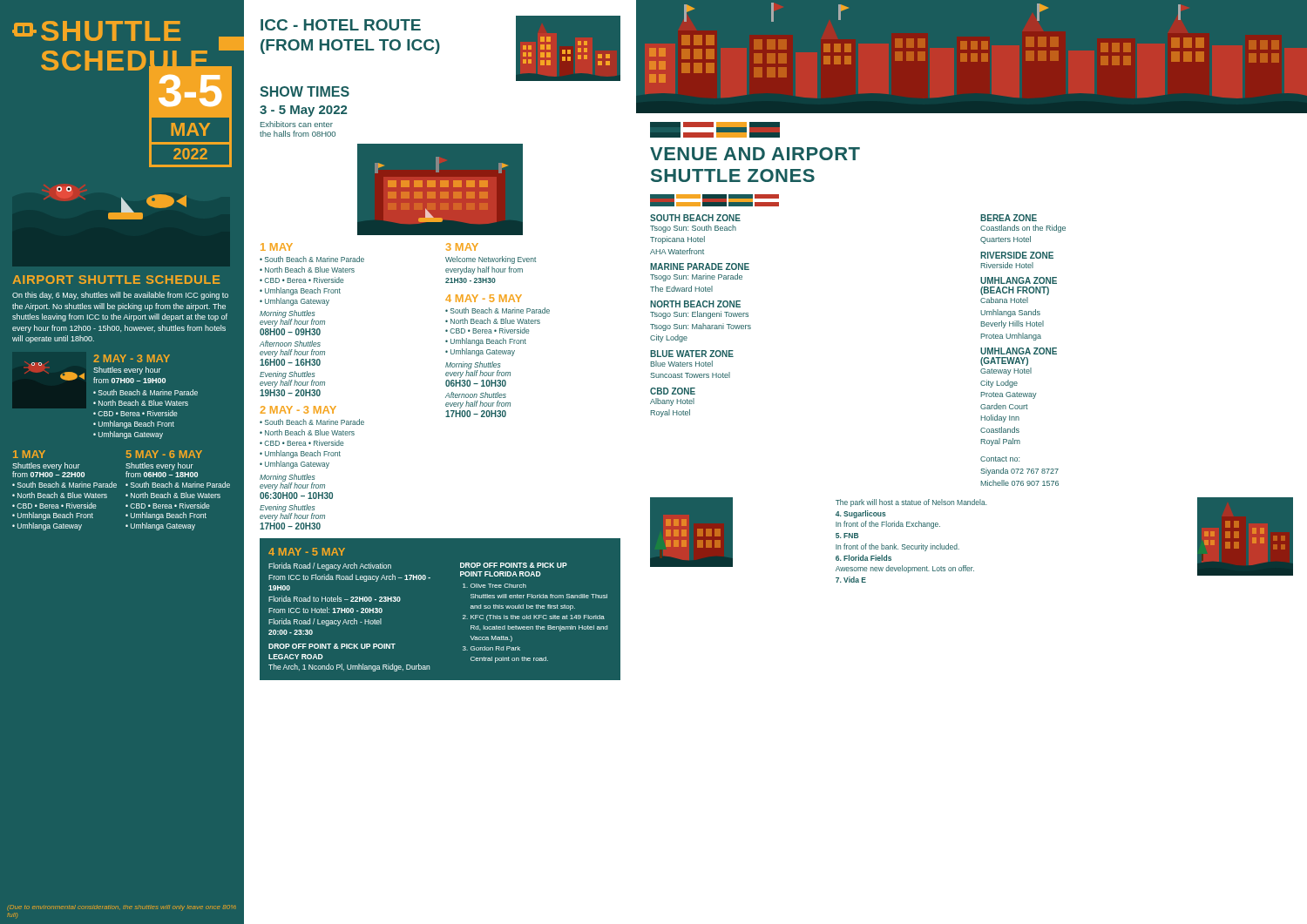Navigate to the text starting "SHUTTLE SCHEDULE 3-5"
The width and height of the screenshot is (1307, 924).
(122, 91)
